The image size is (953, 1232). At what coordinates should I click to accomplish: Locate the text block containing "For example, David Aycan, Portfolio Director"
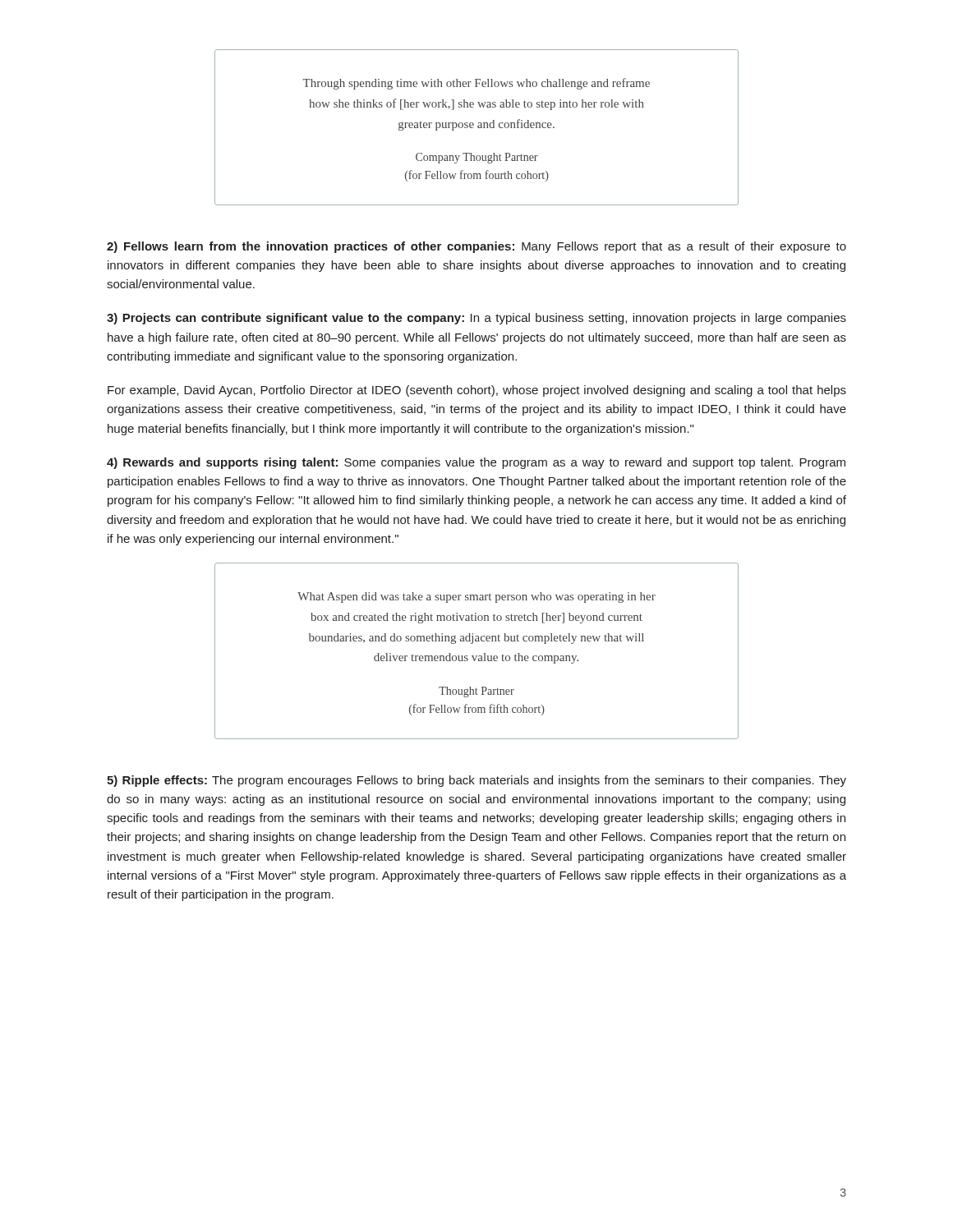pos(476,409)
